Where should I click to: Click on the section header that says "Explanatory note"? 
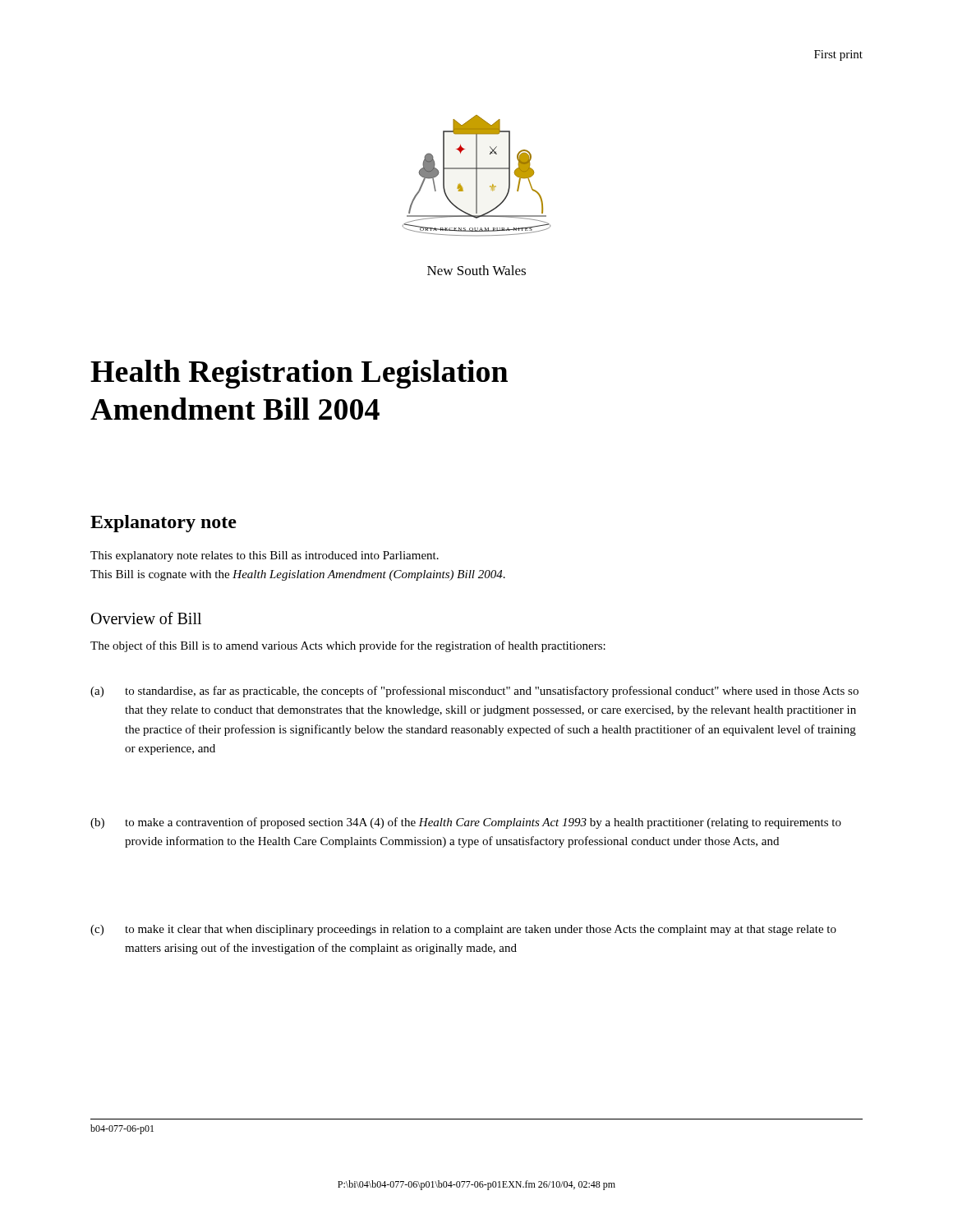[x=163, y=524]
